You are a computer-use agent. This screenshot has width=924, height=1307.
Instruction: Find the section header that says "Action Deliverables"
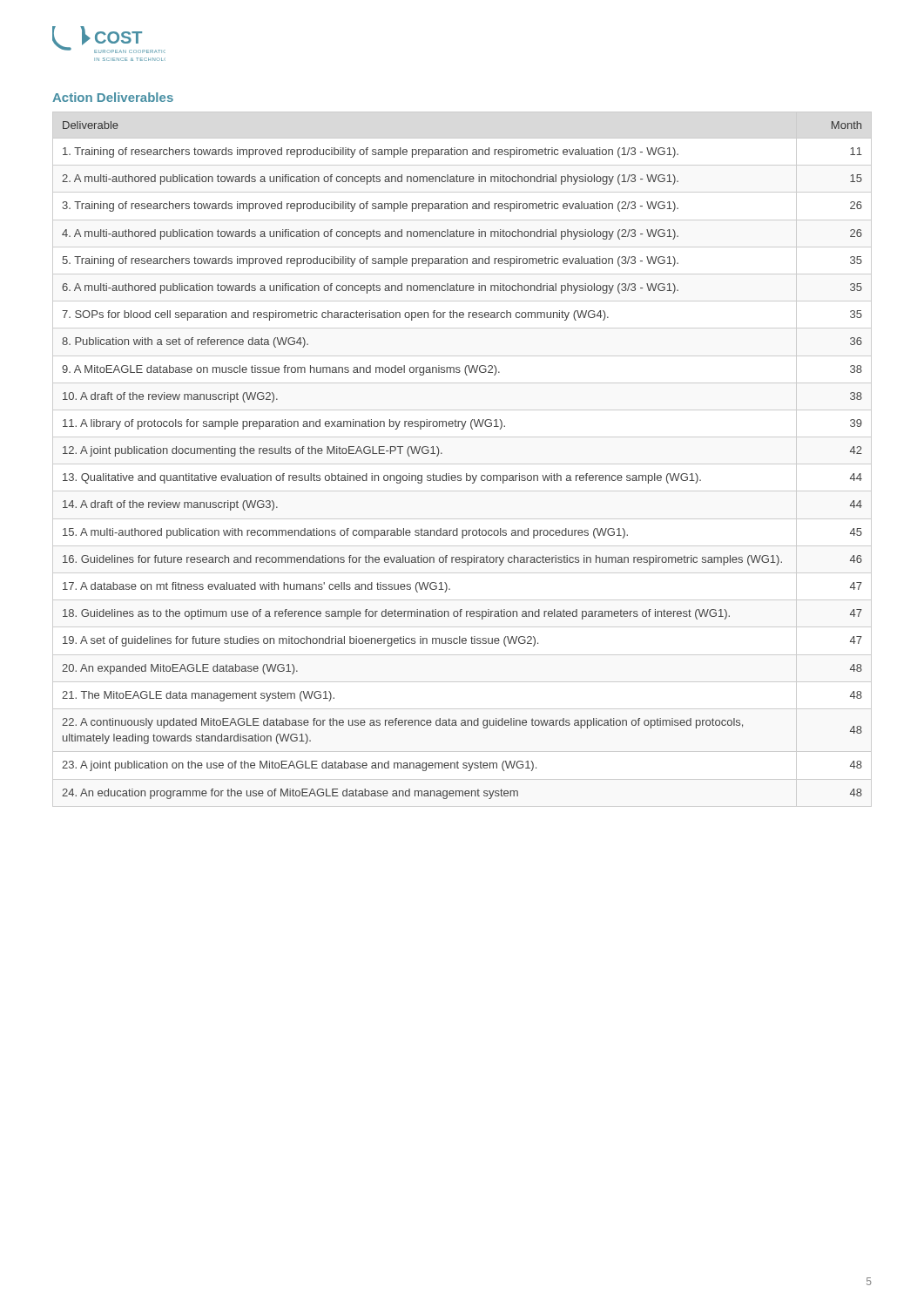(x=113, y=97)
